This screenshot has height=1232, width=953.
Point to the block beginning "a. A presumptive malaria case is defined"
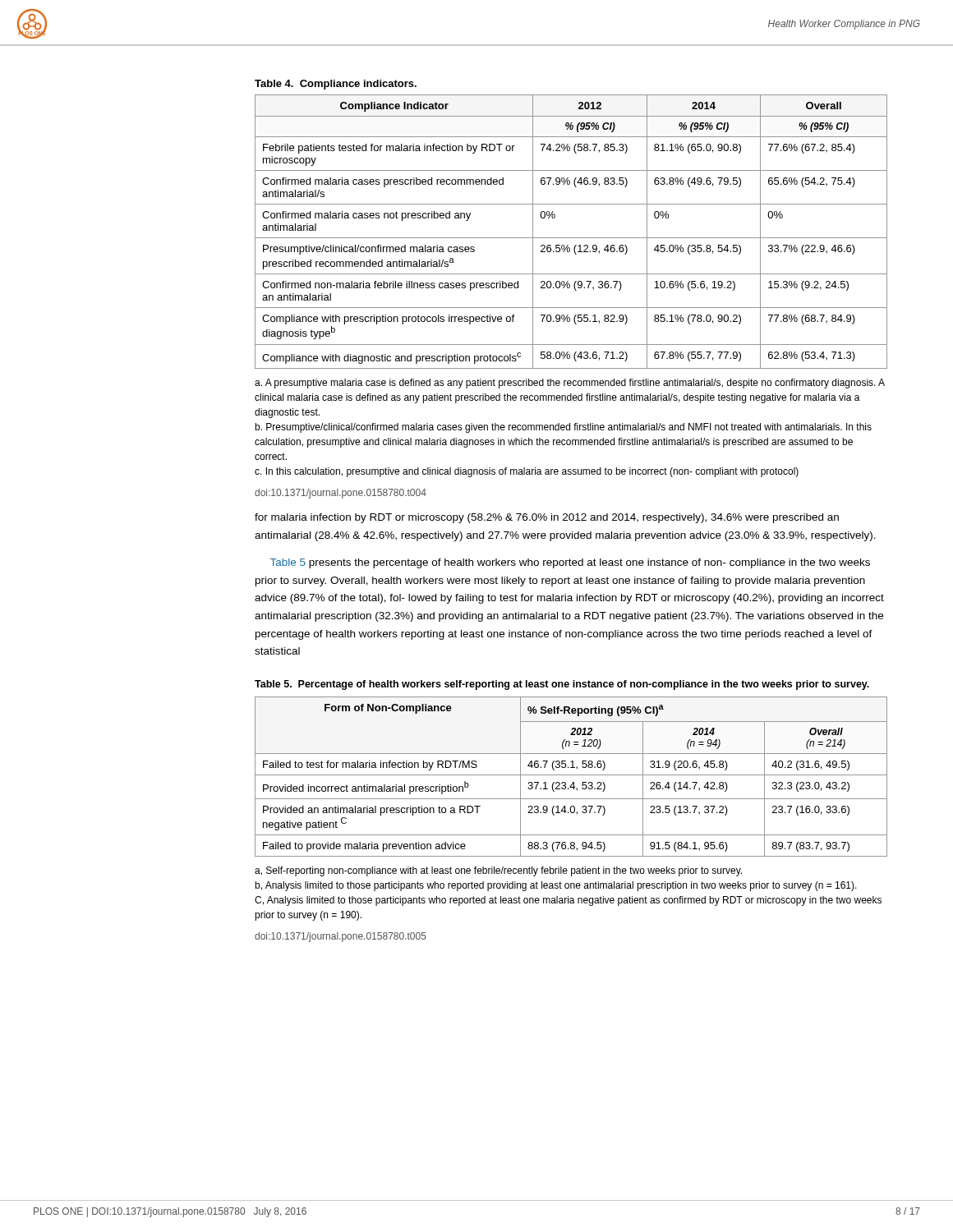(x=569, y=427)
